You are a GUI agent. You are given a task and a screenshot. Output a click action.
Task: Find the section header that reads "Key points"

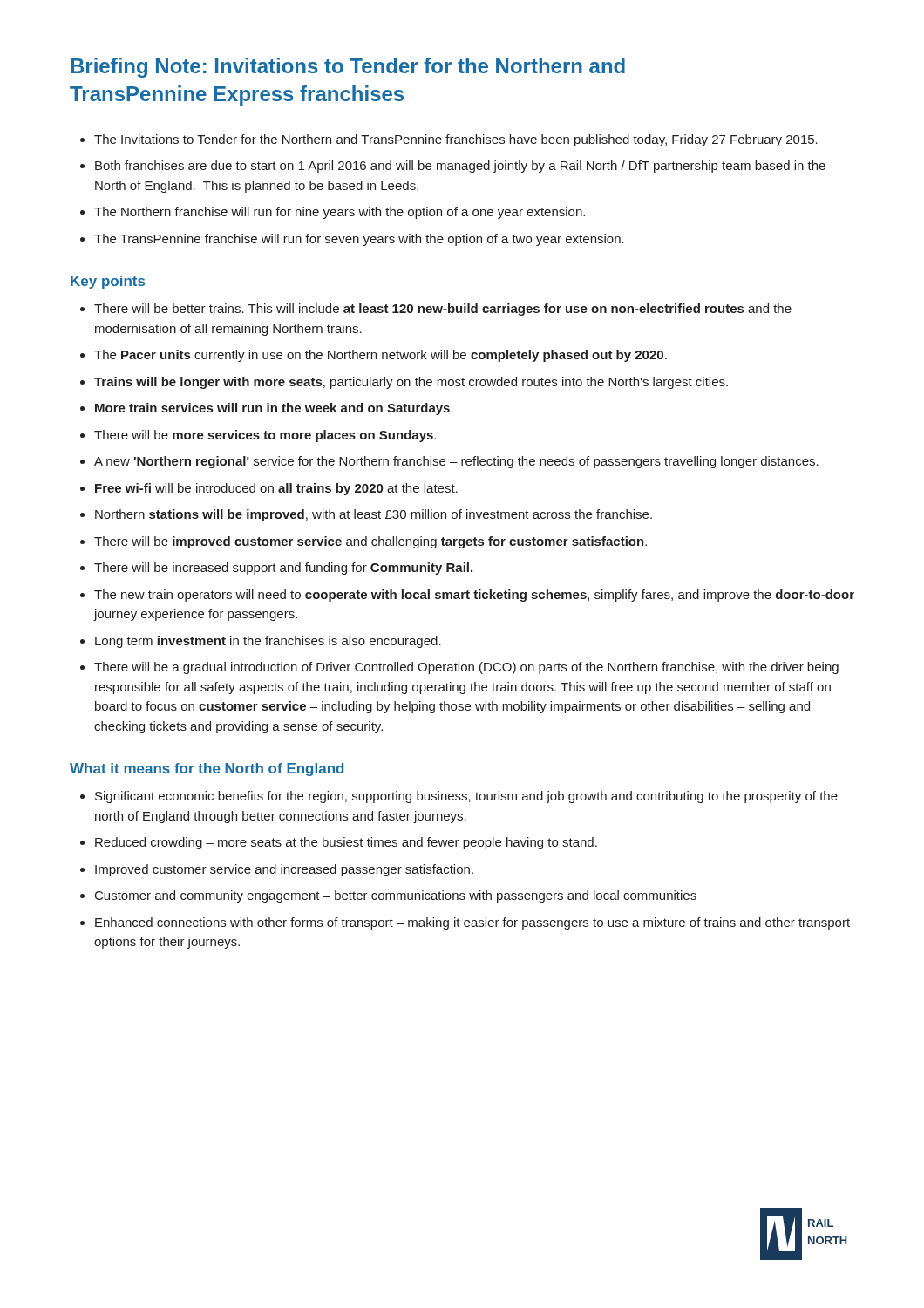(x=108, y=281)
